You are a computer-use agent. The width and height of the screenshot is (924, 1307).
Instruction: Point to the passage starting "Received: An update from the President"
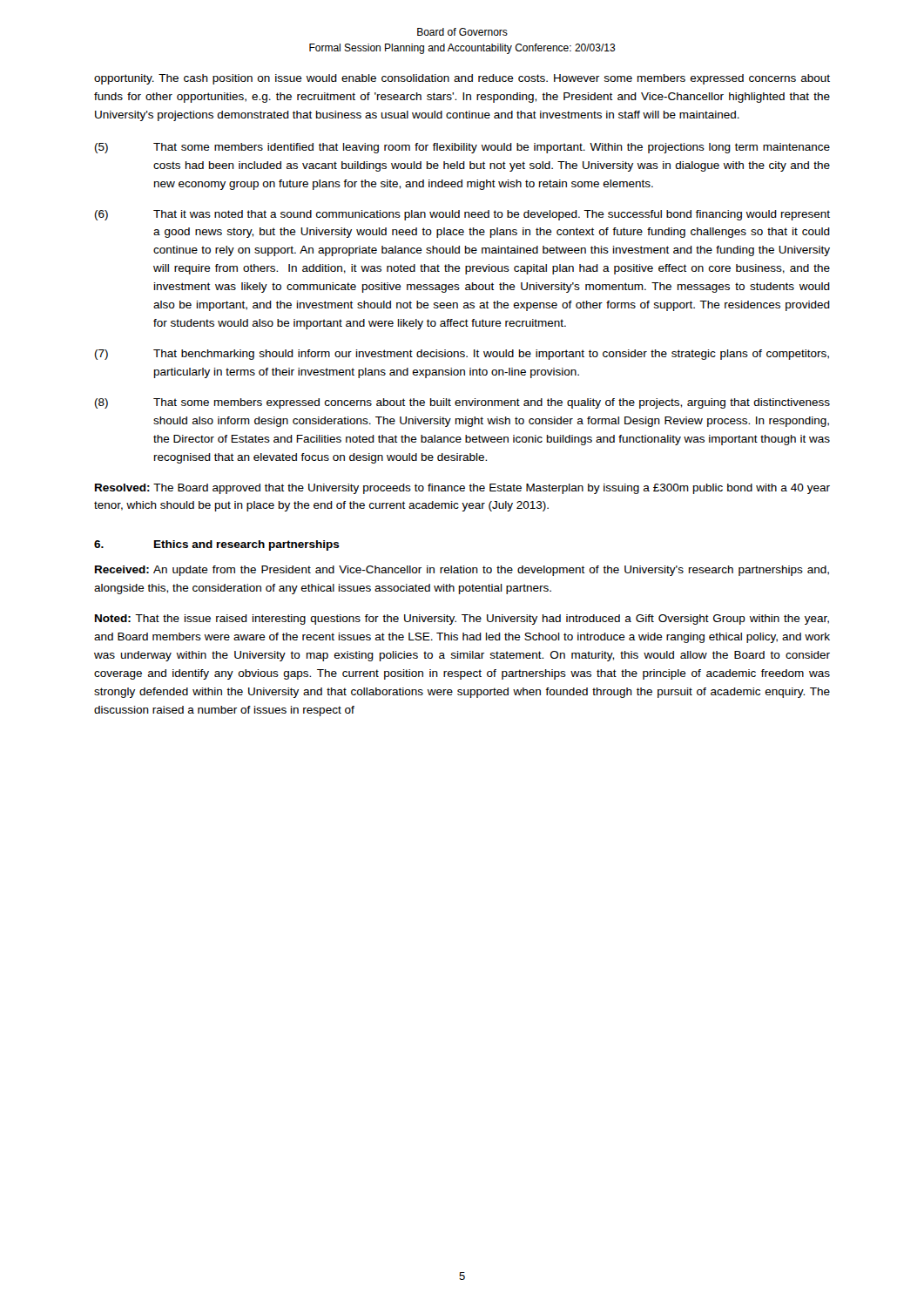[462, 579]
